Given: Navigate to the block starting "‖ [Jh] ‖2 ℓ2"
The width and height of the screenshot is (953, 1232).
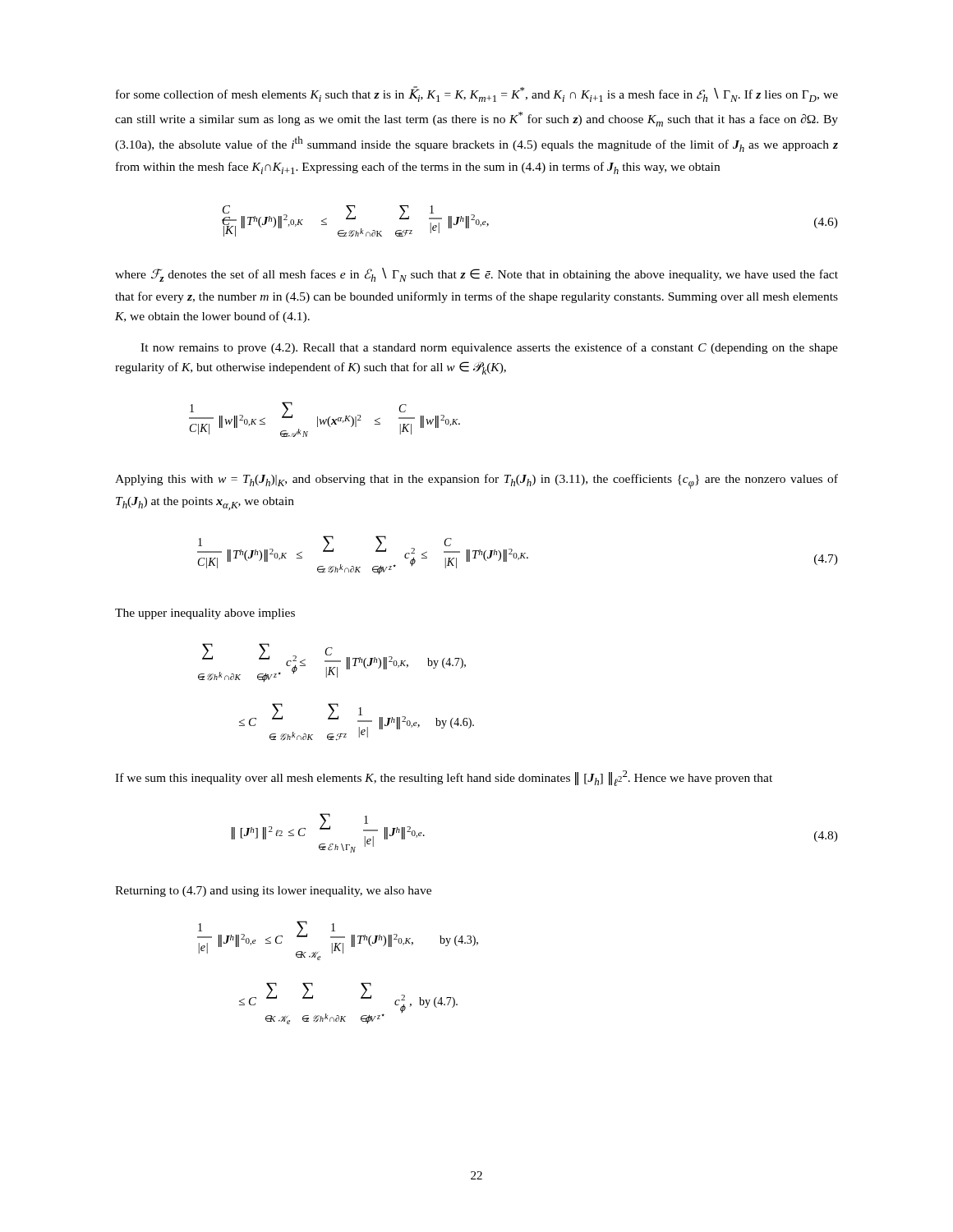Looking at the screenshot, I should tap(326, 829).
